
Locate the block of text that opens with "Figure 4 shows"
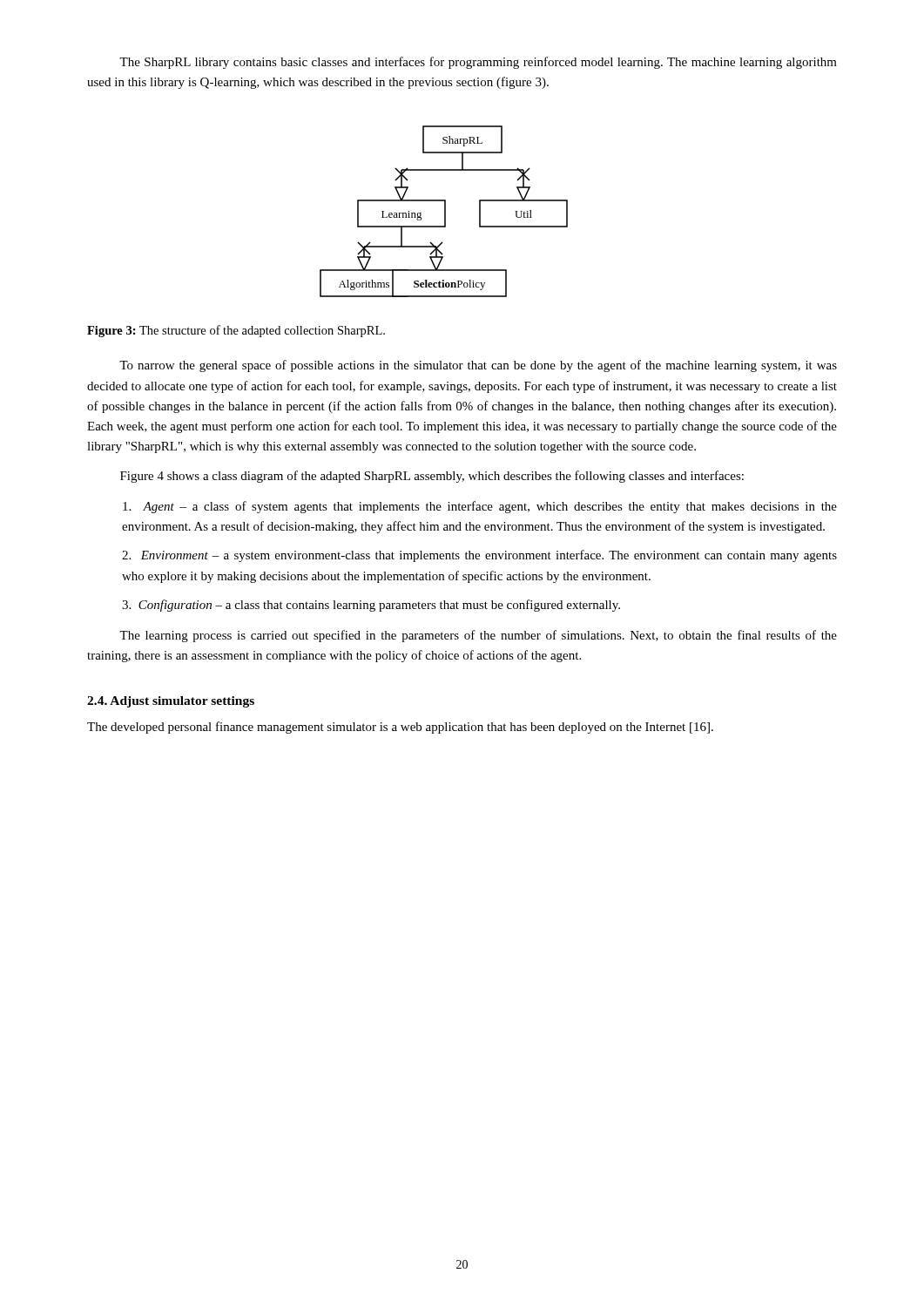click(x=432, y=475)
